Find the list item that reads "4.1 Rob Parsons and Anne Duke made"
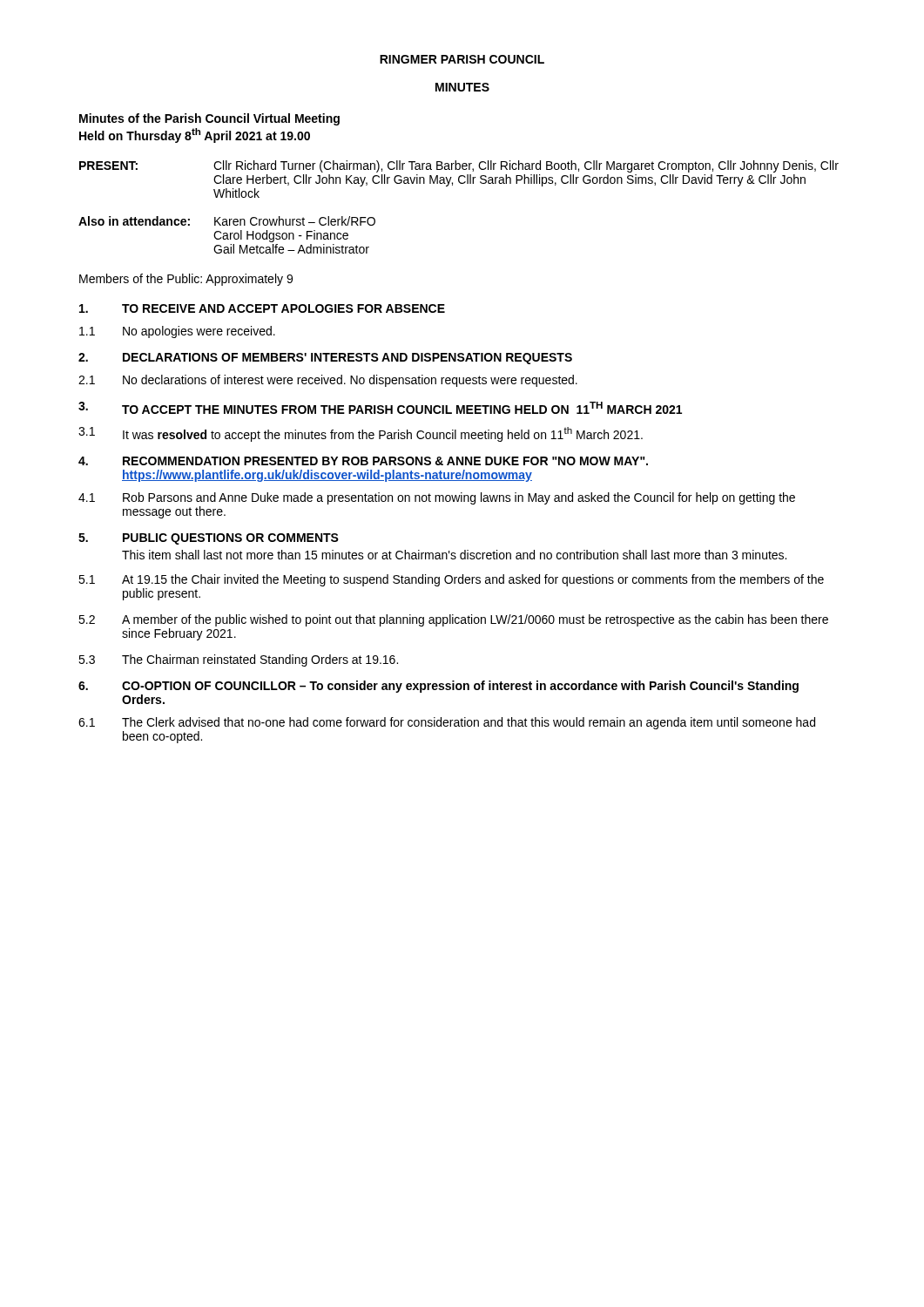924x1307 pixels. pyautogui.click(x=458, y=504)
